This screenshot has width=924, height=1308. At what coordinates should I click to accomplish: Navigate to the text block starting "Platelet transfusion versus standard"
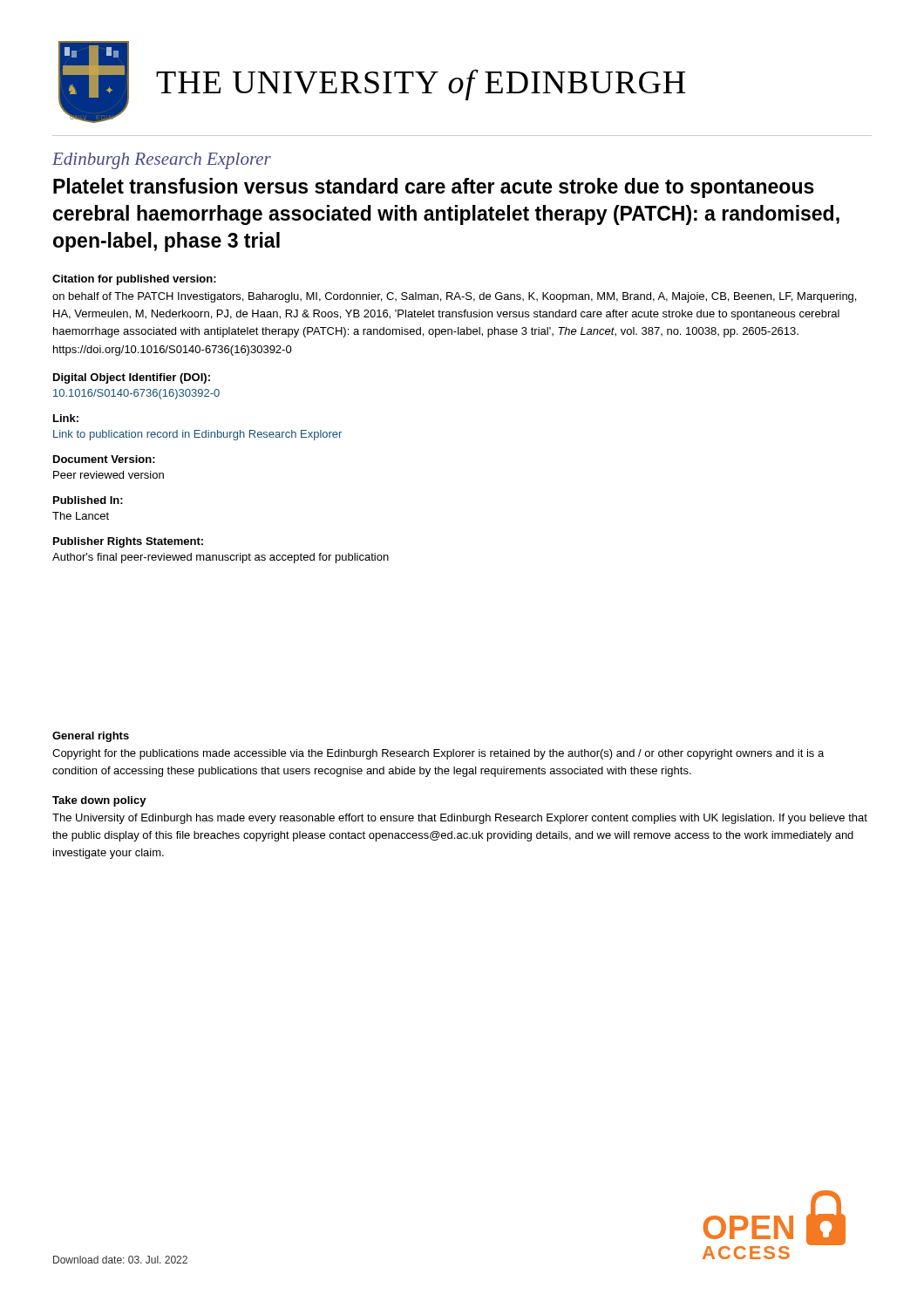pyautogui.click(x=446, y=214)
